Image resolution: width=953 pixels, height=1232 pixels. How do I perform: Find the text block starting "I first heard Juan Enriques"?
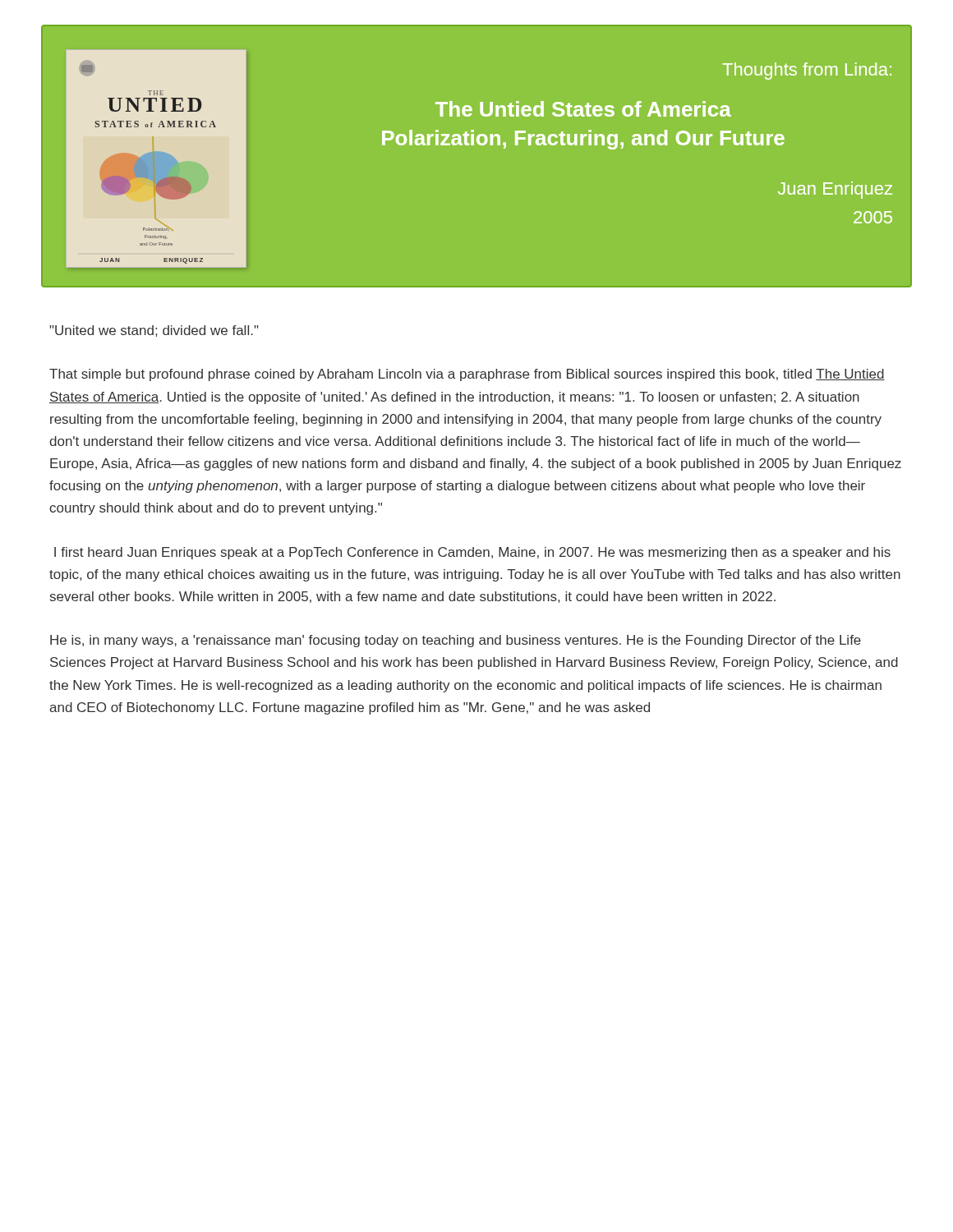click(x=475, y=574)
